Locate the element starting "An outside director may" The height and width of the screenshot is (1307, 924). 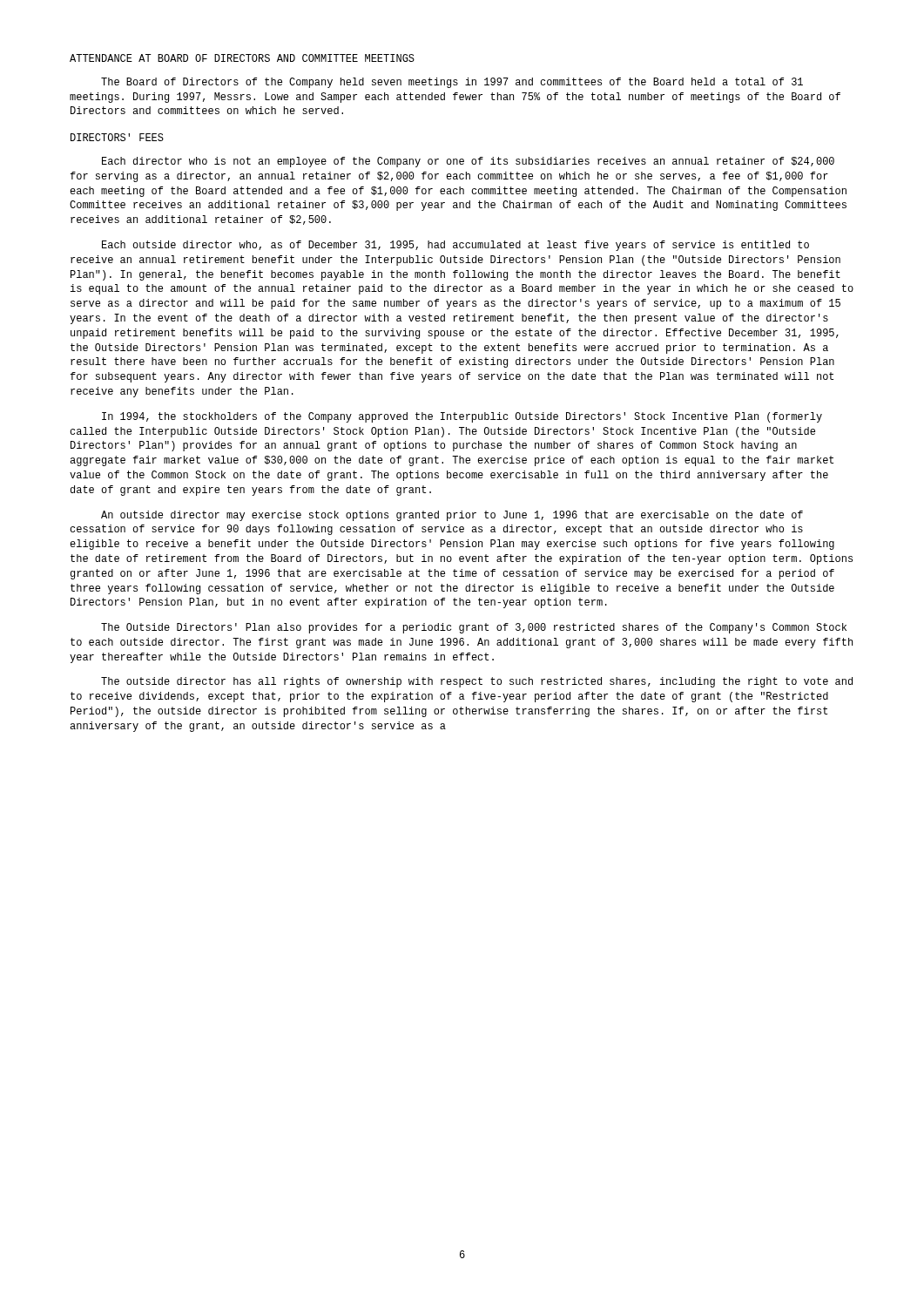(x=462, y=559)
